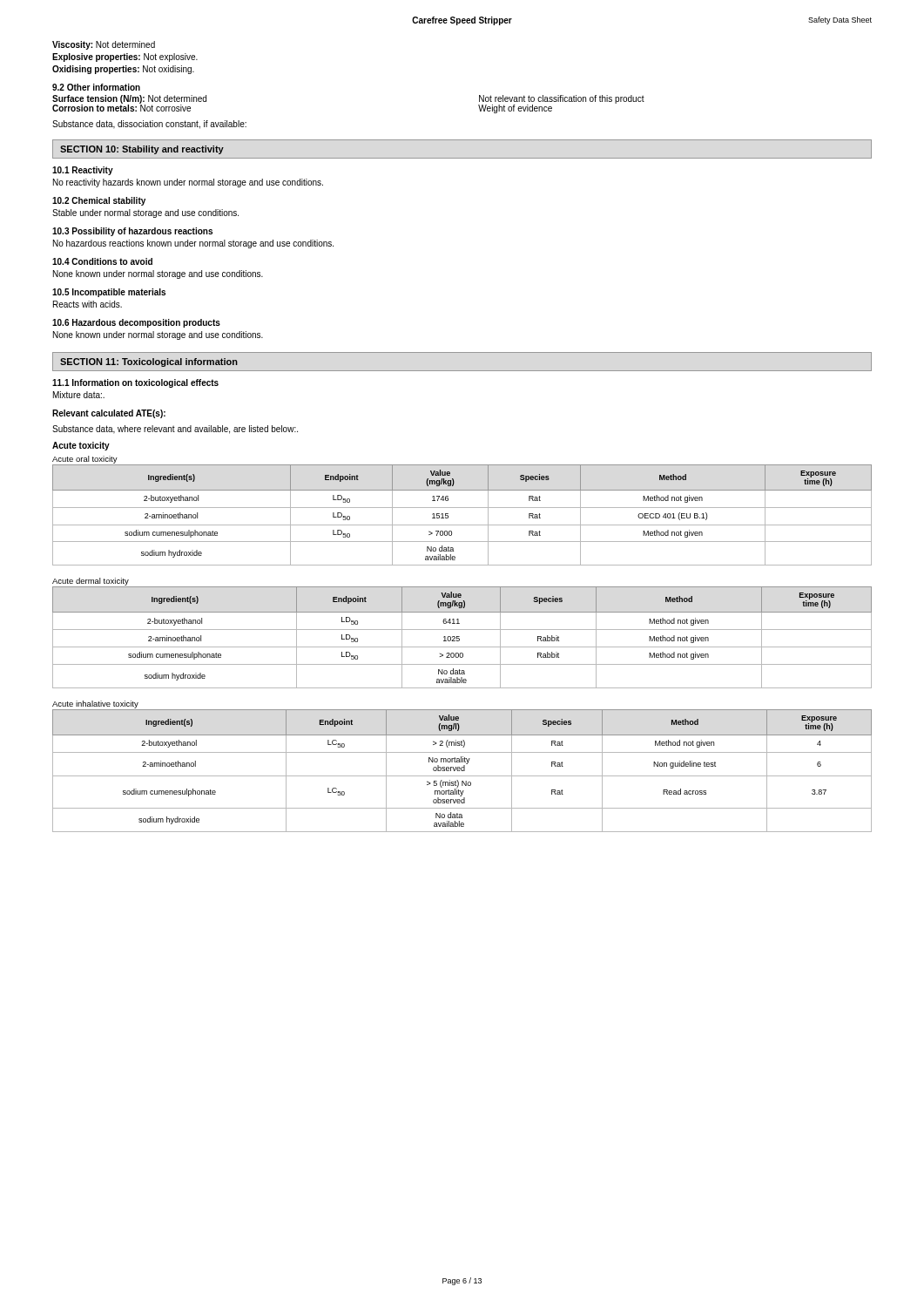
Task: Select the text that reads "Mixture data:."
Action: [79, 395]
